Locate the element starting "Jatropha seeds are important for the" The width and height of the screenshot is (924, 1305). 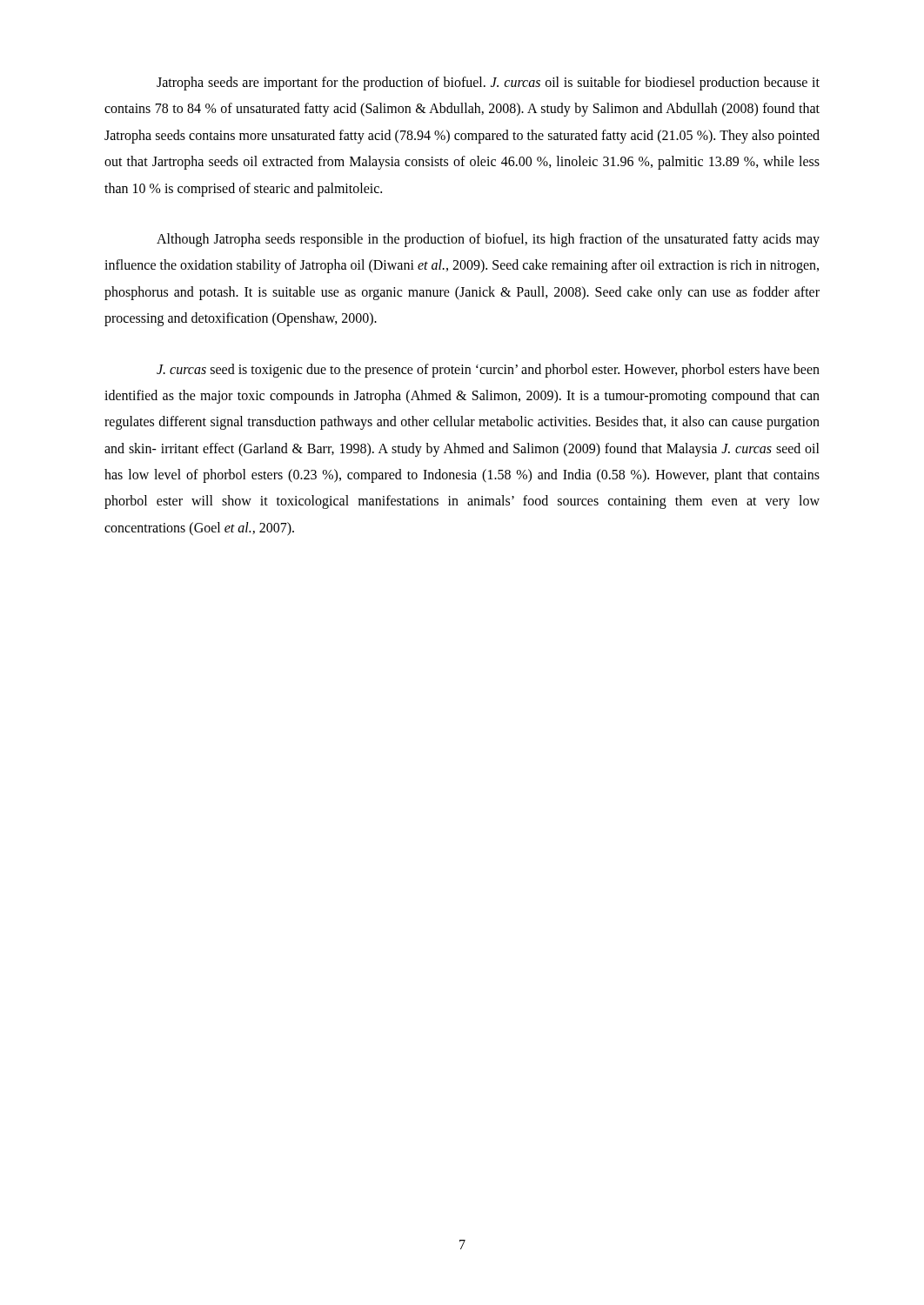pos(462,136)
